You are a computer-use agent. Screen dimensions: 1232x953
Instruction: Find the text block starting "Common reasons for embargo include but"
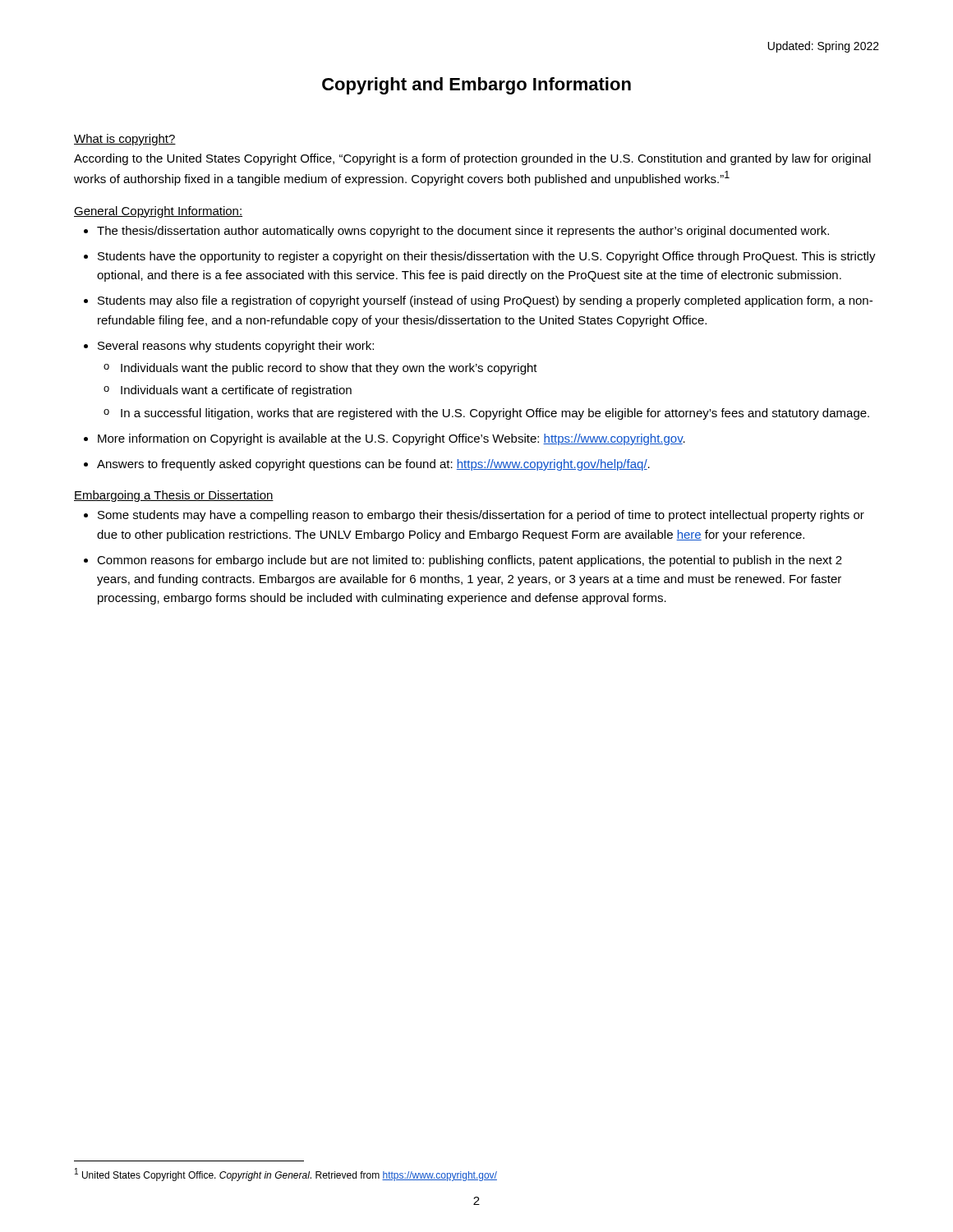tap(470, 579)
